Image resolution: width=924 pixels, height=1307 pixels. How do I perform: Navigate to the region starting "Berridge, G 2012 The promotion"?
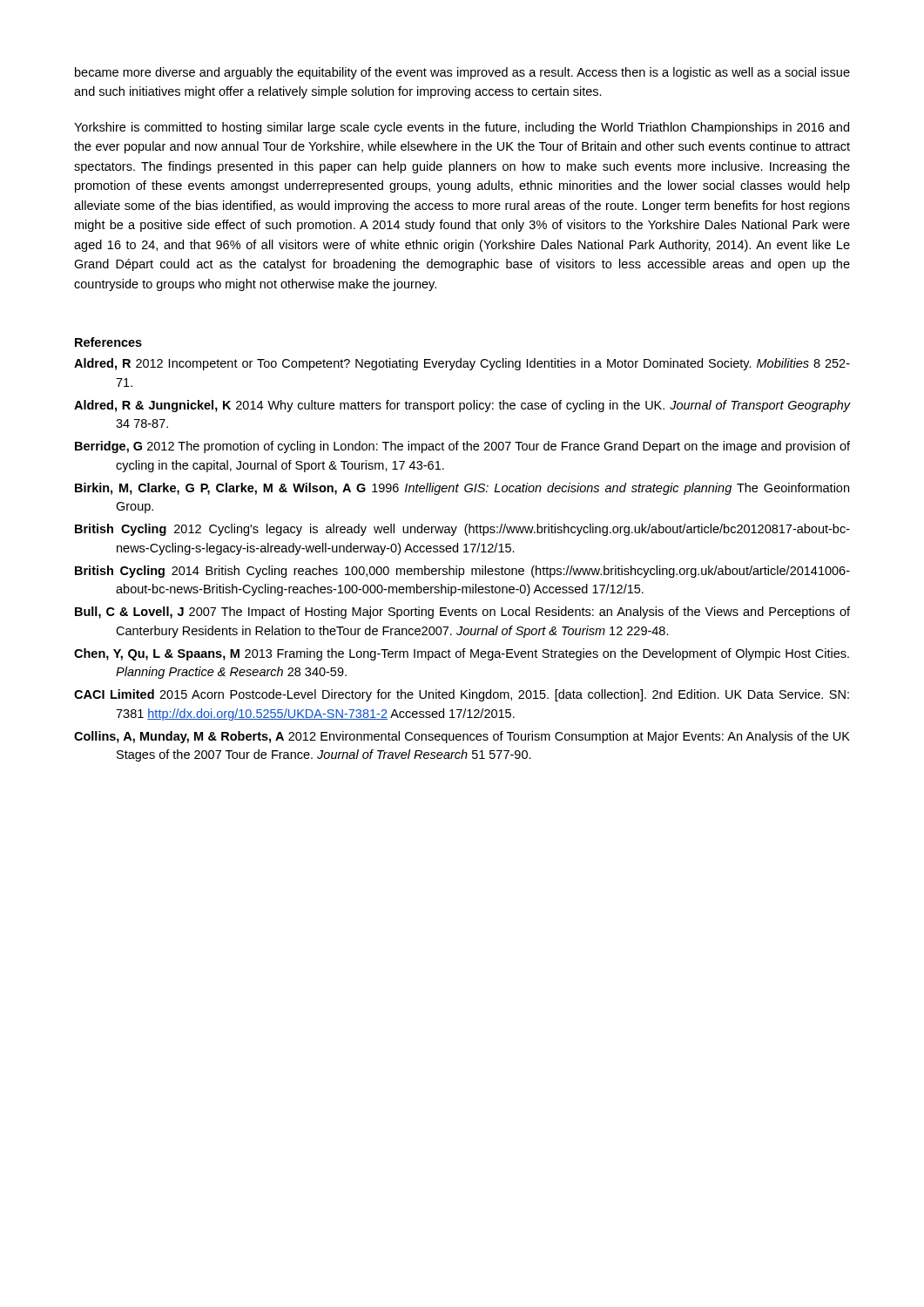click(462, 456)
